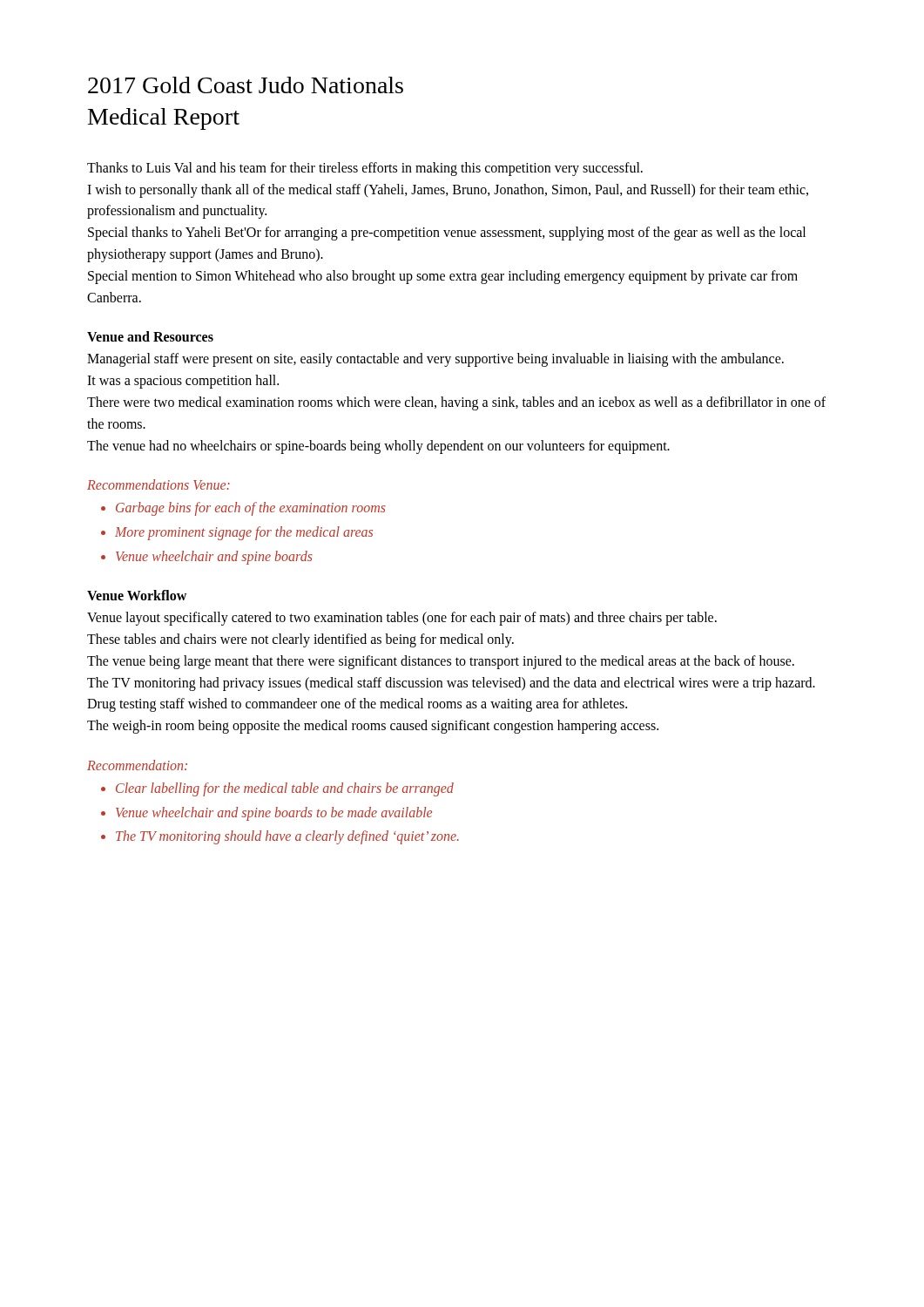Where is the passage that starts "Clear labelling for the medical table and chairs"?

coord(284,788)
